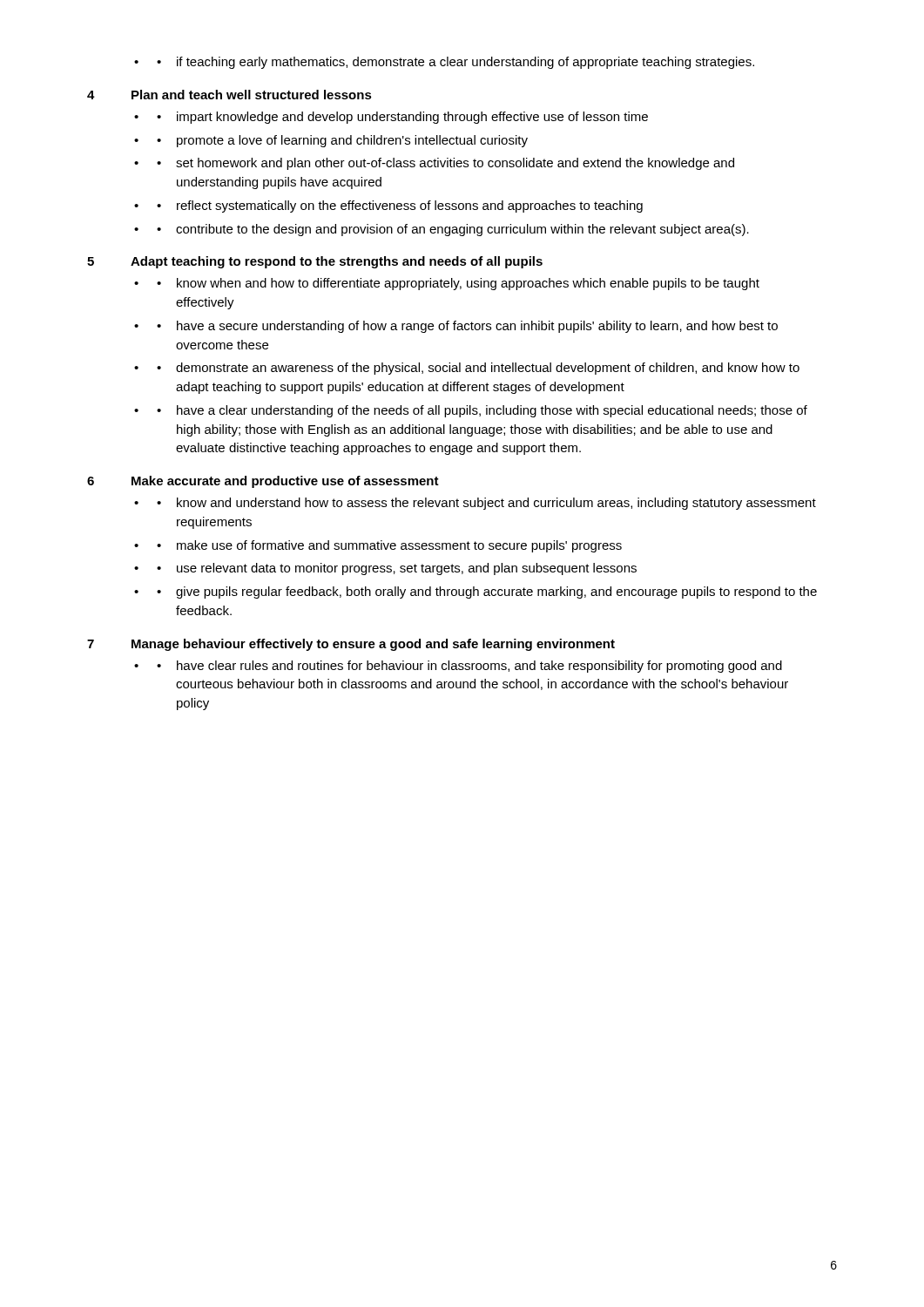The image size is (924, 1307).
Task: Select the block starting "• have a clear understanding"
Action: coord(486,429)
